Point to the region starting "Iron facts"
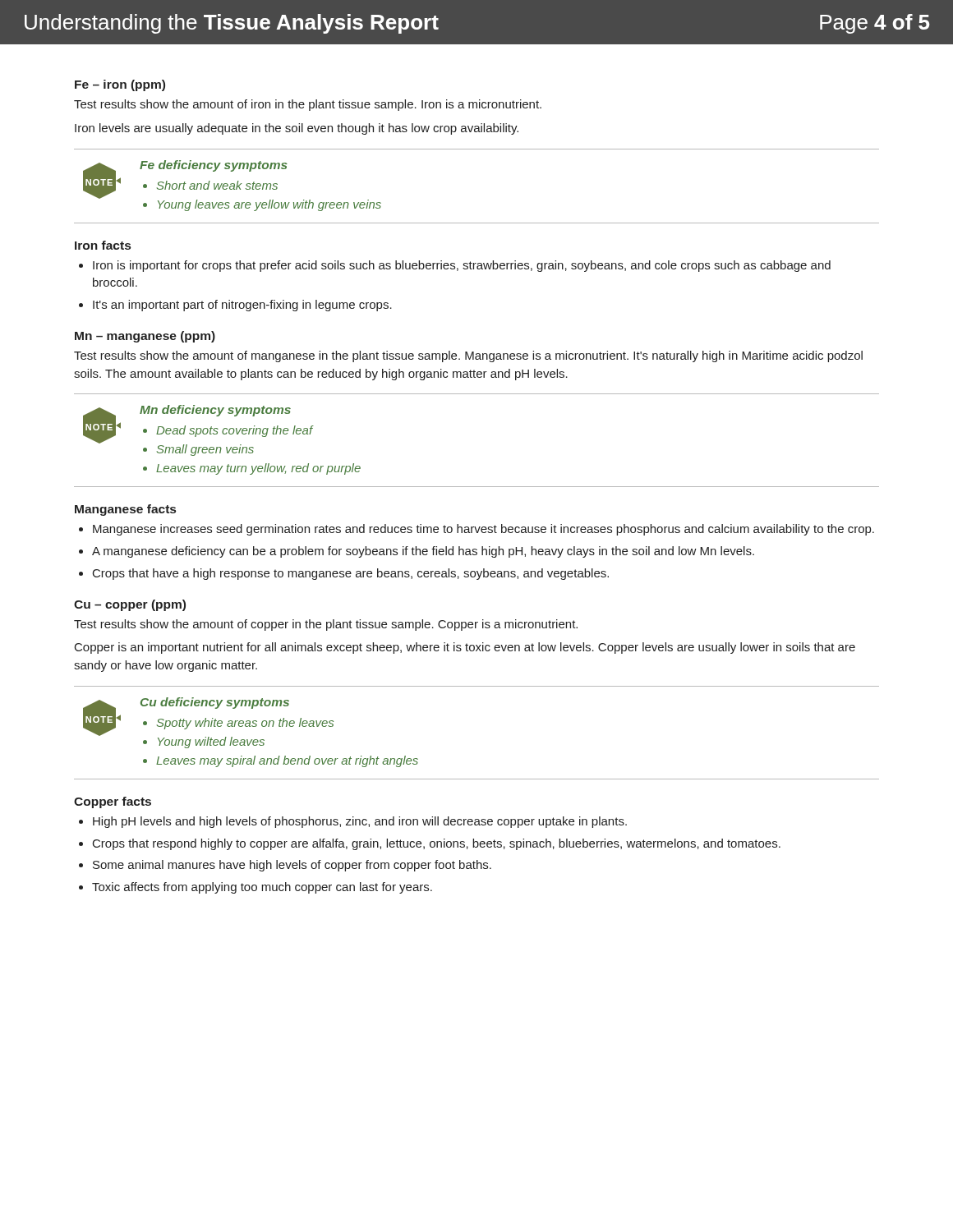953x1232 pixels. [103, 245]
